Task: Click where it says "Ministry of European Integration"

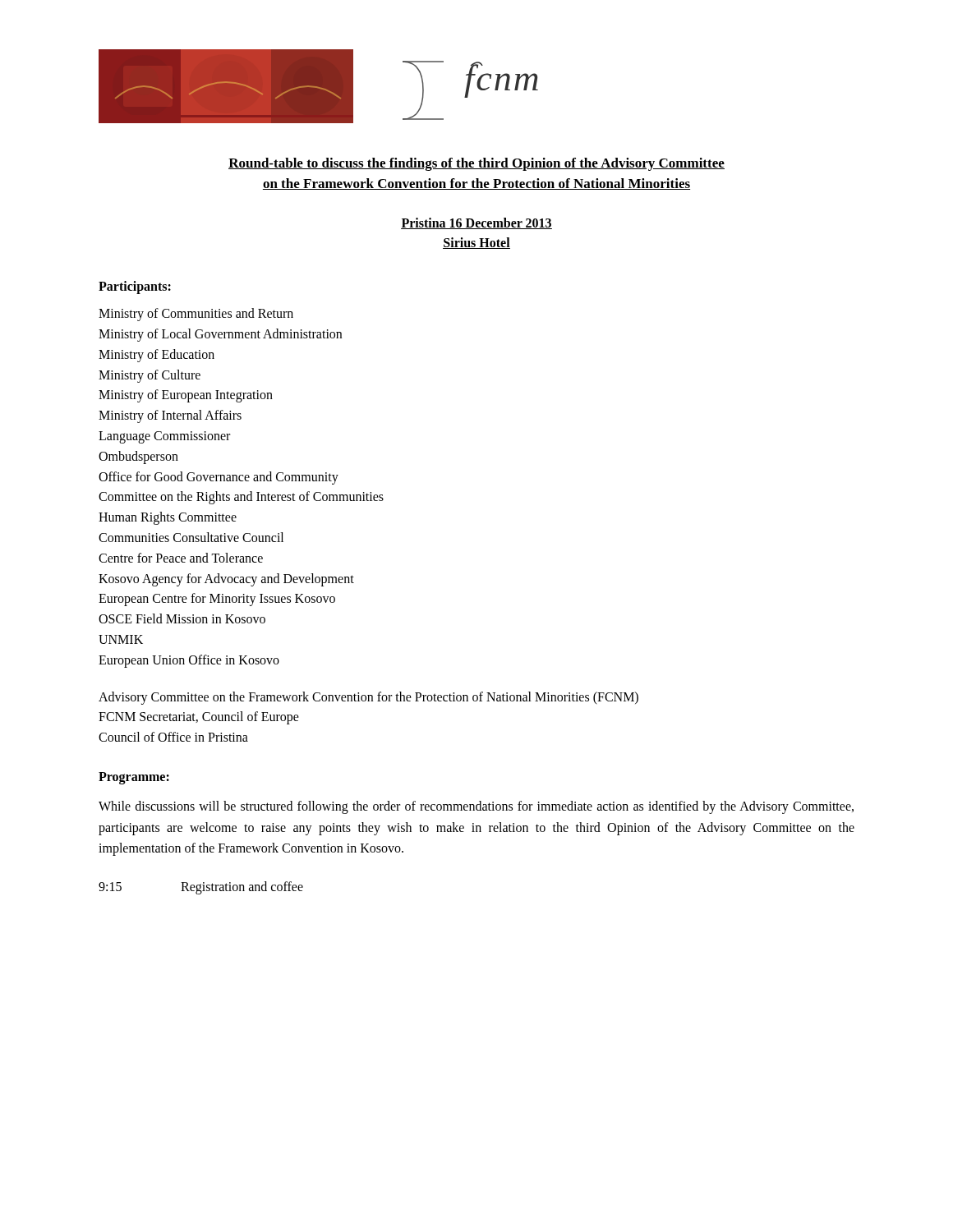Action: pos(186,395)
